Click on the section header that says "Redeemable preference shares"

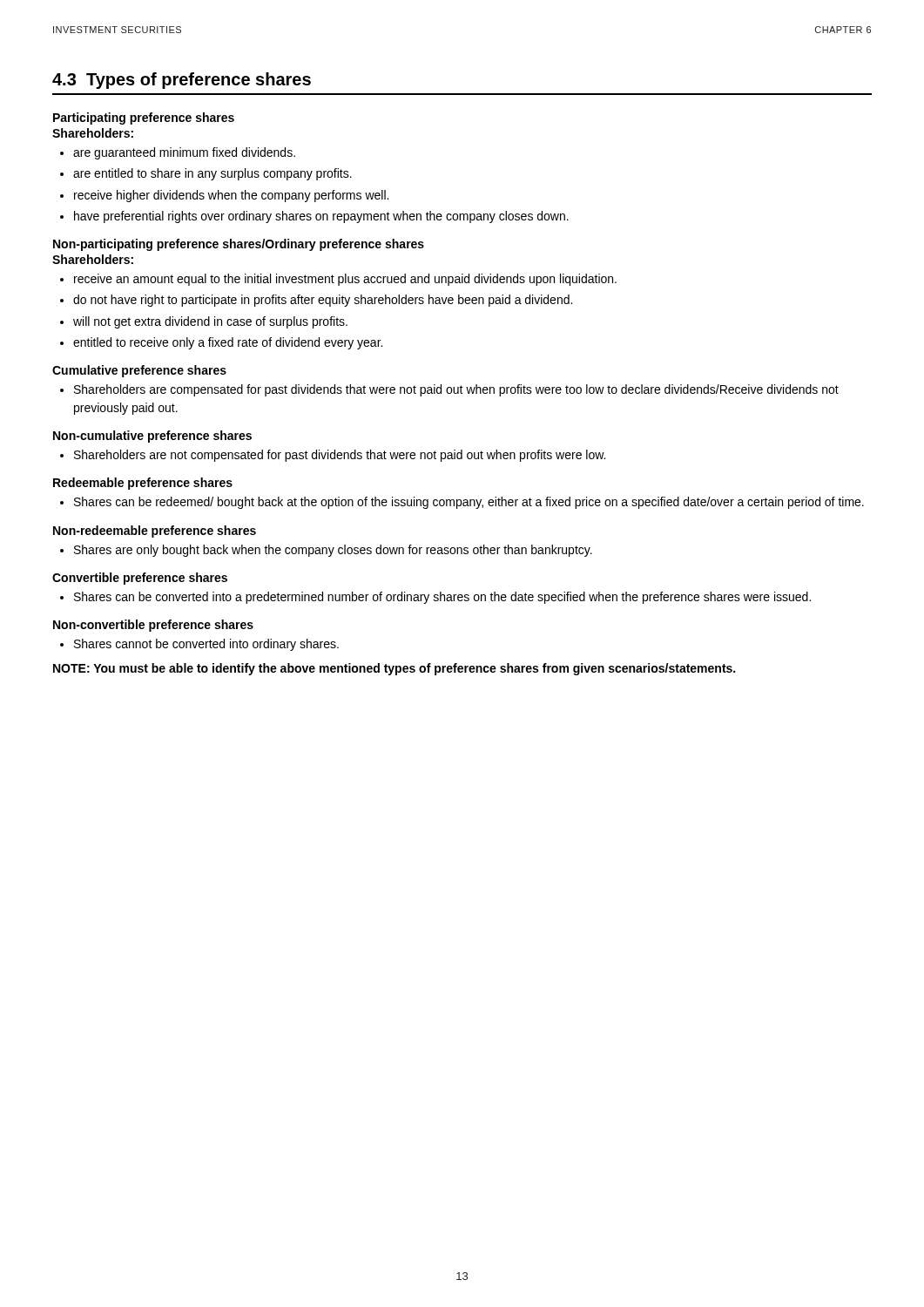(x=142, y=483)
